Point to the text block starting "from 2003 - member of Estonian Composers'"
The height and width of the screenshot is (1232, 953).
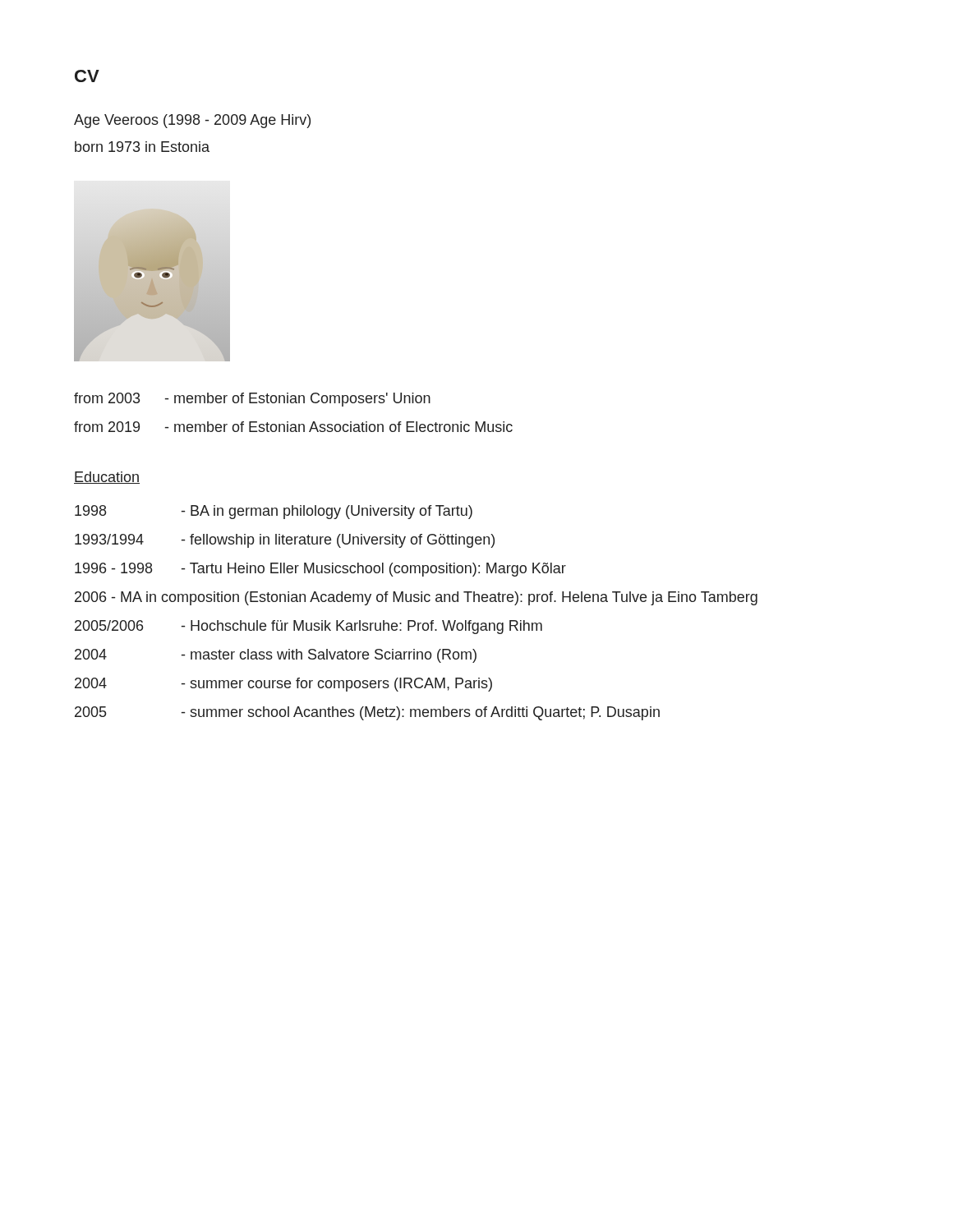tap(252, 399)
